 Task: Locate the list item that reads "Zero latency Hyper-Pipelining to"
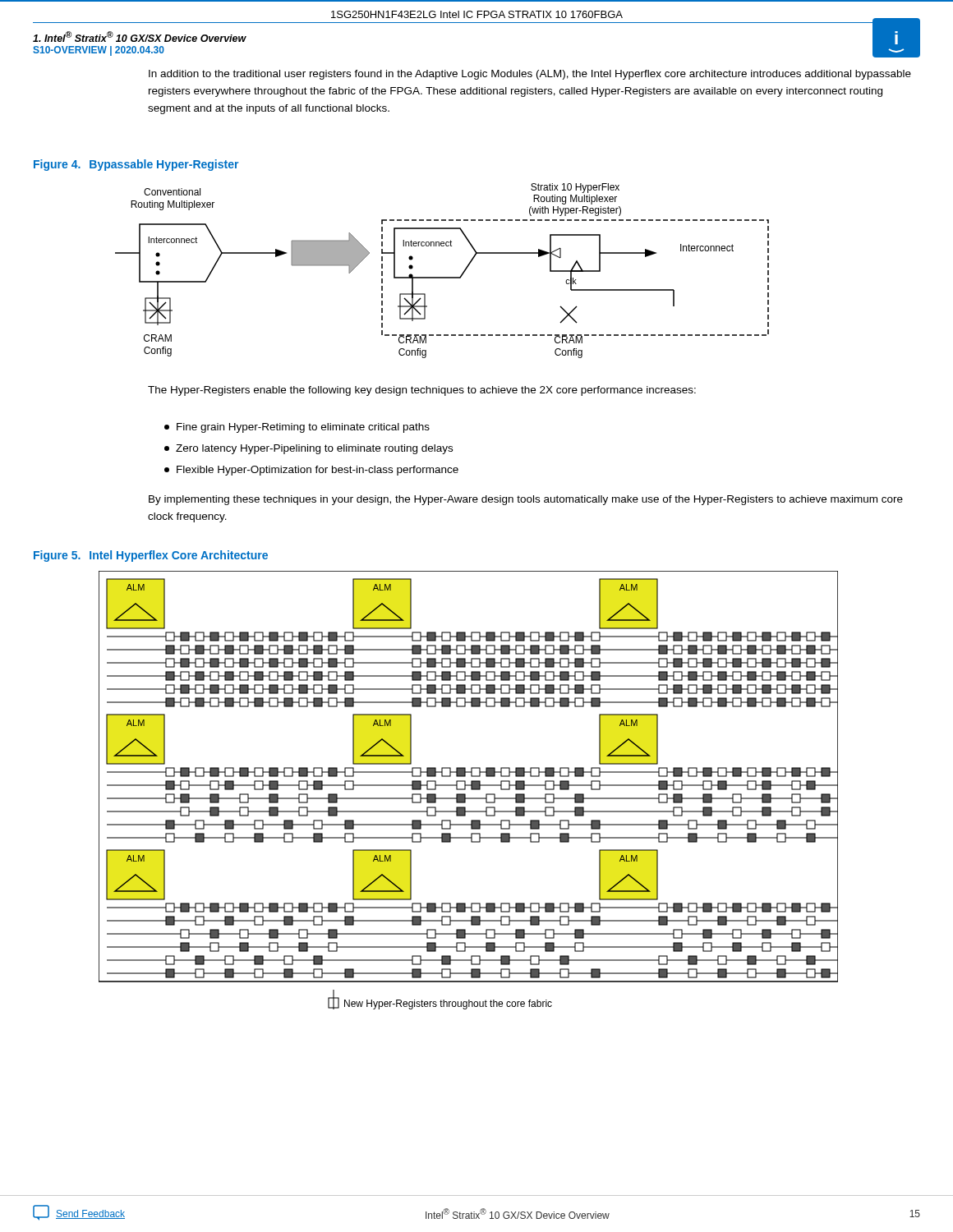click(309, 449)
